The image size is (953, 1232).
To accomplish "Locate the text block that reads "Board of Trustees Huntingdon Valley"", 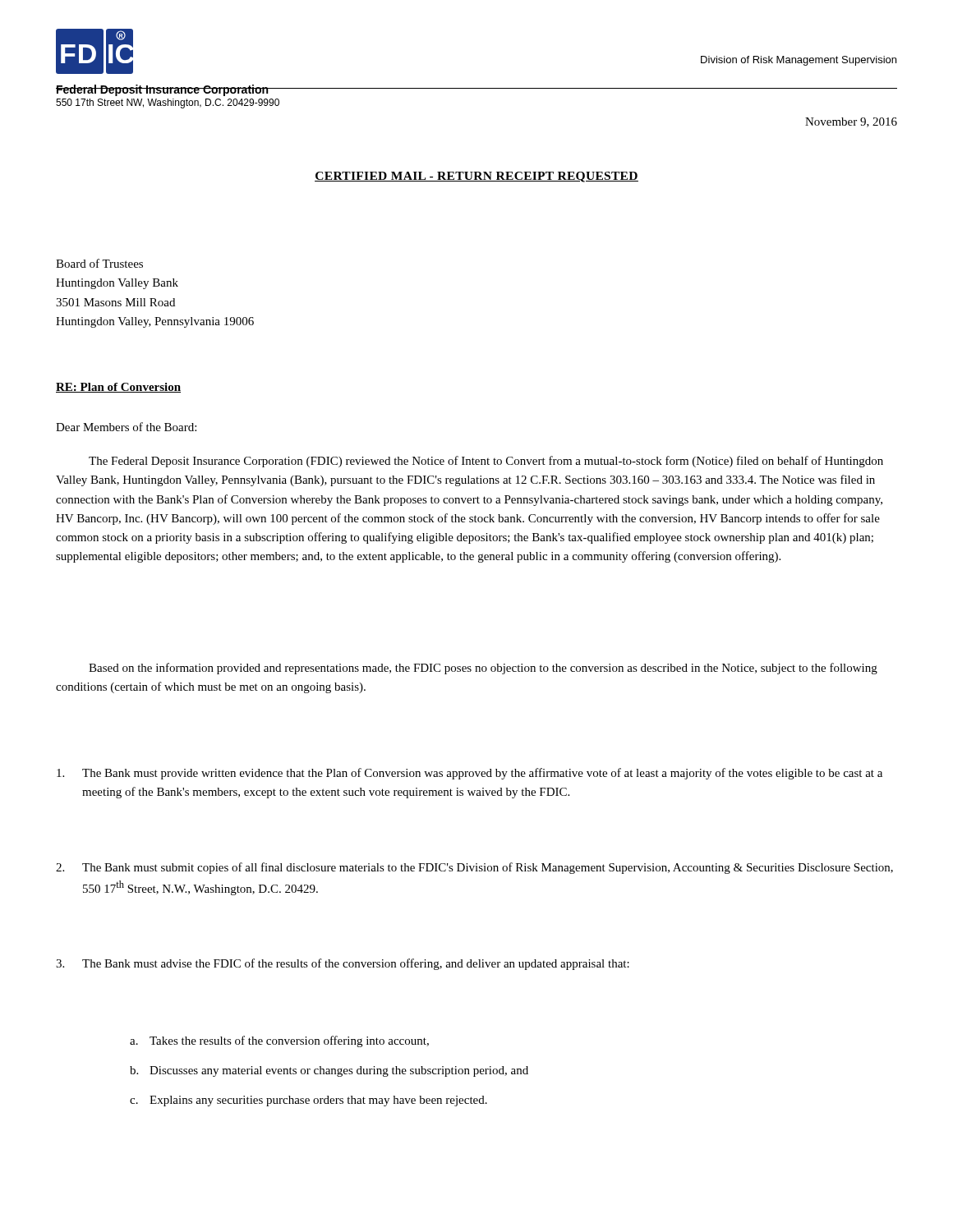I will point(155,292).
